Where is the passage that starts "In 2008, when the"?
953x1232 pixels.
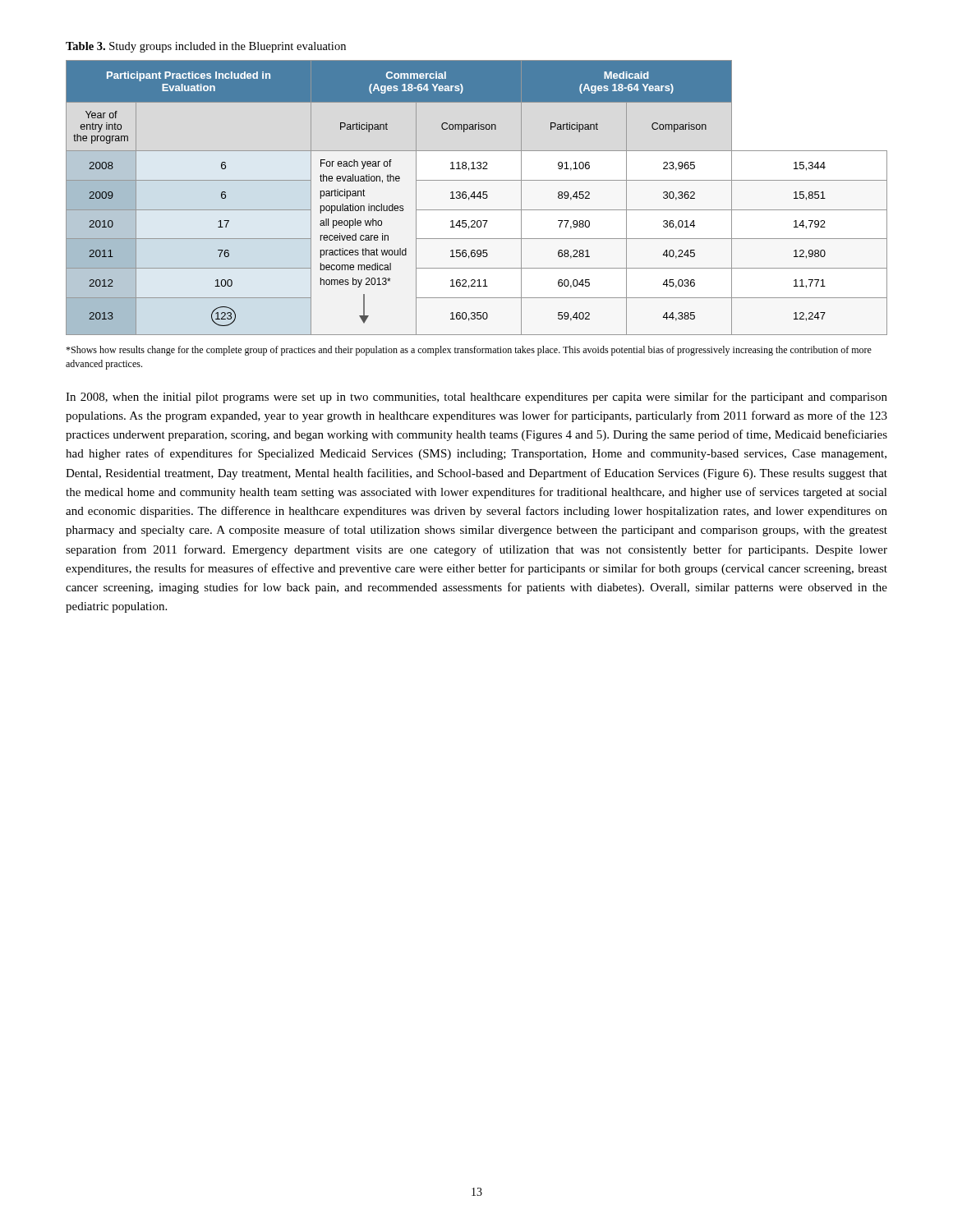(476, 502)
